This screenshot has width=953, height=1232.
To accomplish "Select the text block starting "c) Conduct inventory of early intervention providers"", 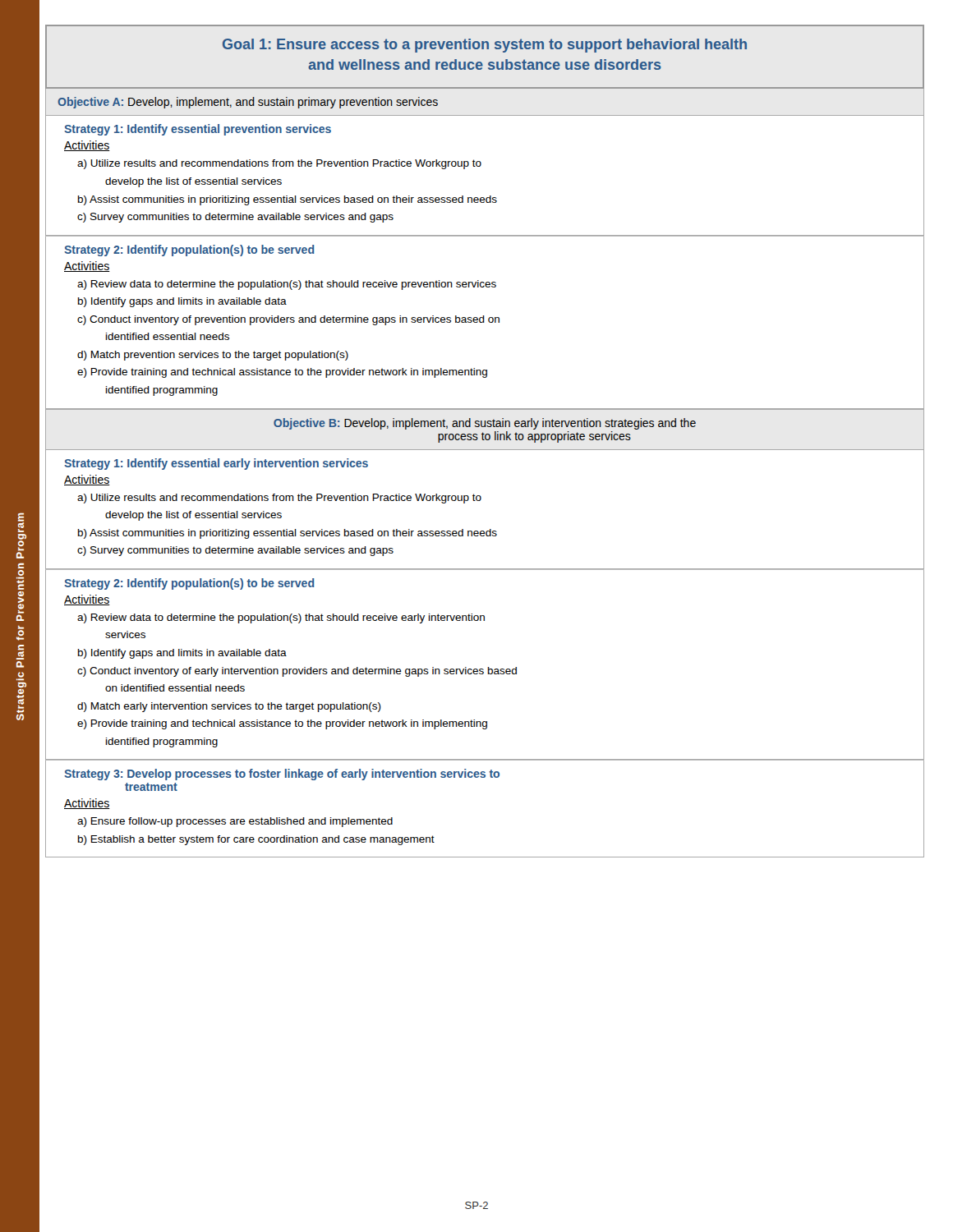I will (x=297, y=670).
